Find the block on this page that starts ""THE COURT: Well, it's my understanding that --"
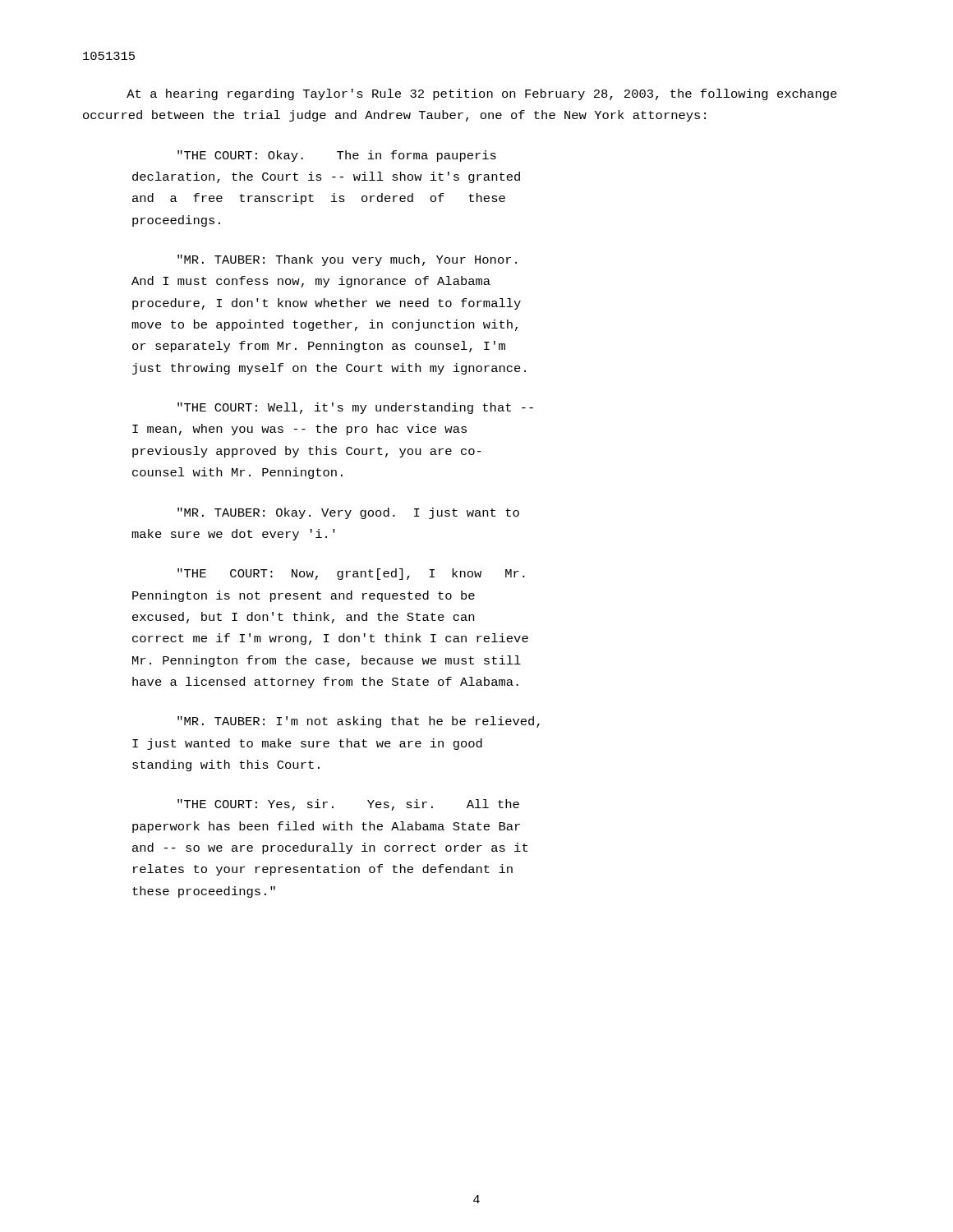 click(x=333, y=441)
